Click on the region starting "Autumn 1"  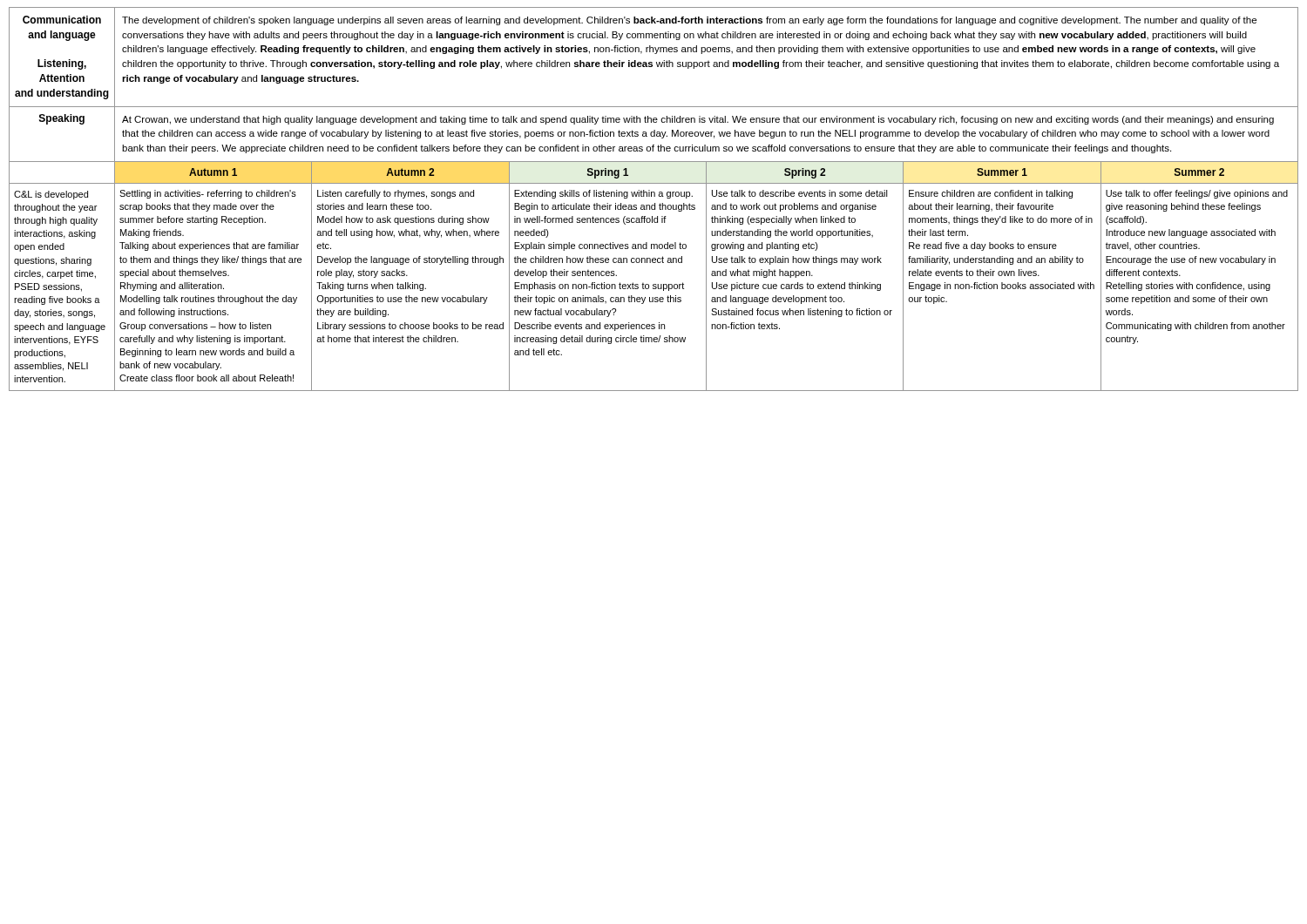(213, 172)
